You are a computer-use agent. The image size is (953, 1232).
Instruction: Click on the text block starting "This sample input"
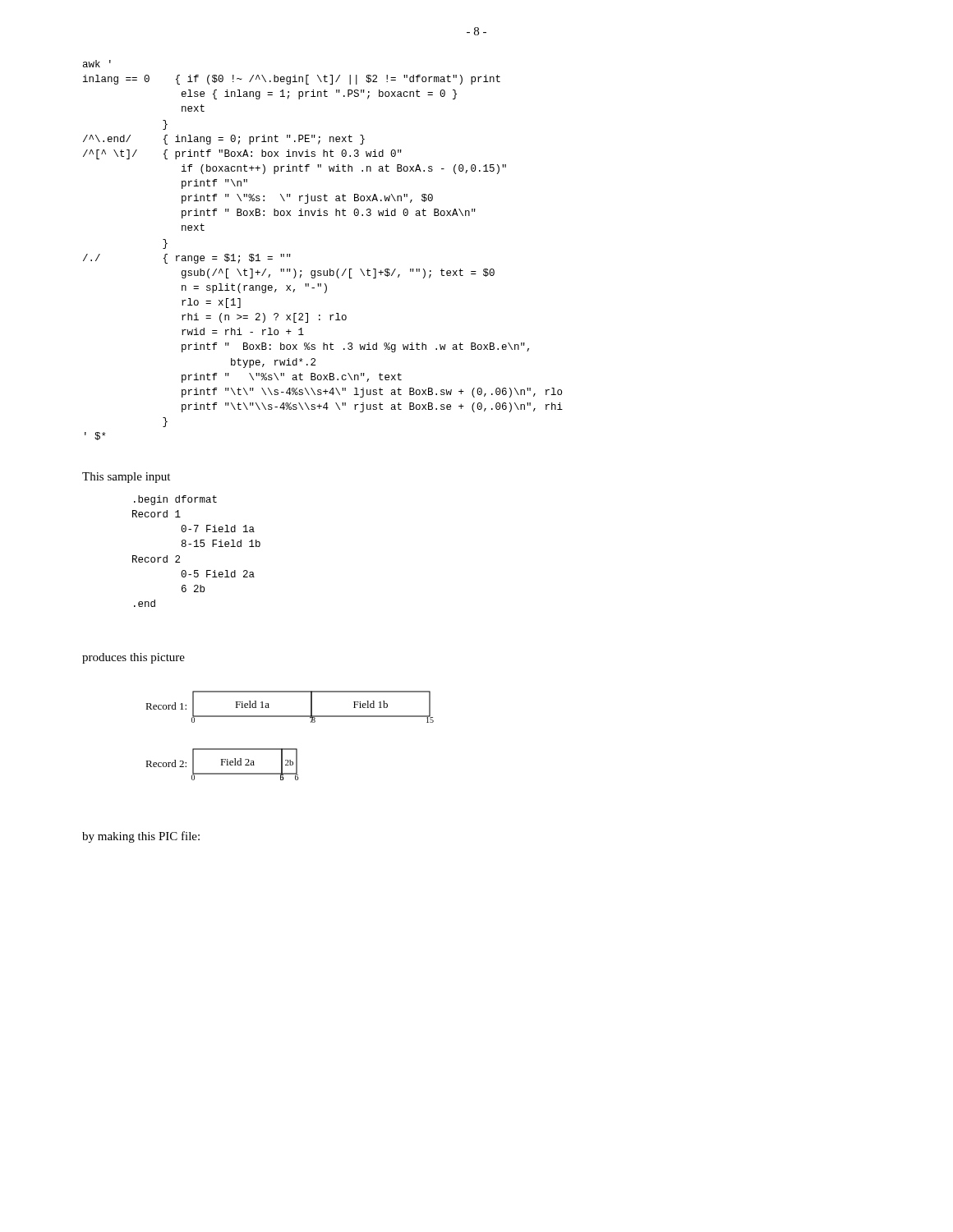(x=126, y=476)
